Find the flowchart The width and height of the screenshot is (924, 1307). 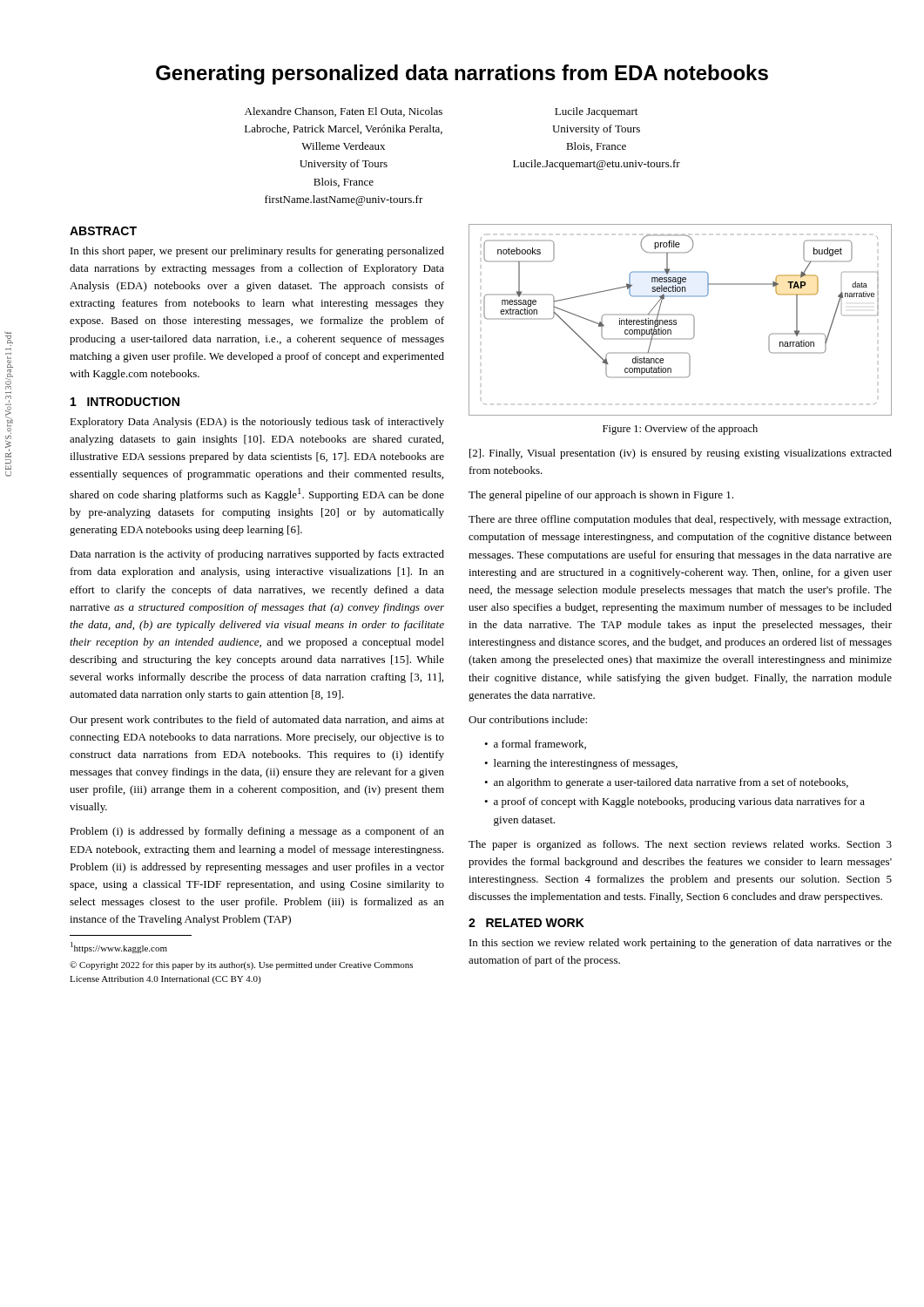pyautogui.click(x=680, y=320)
